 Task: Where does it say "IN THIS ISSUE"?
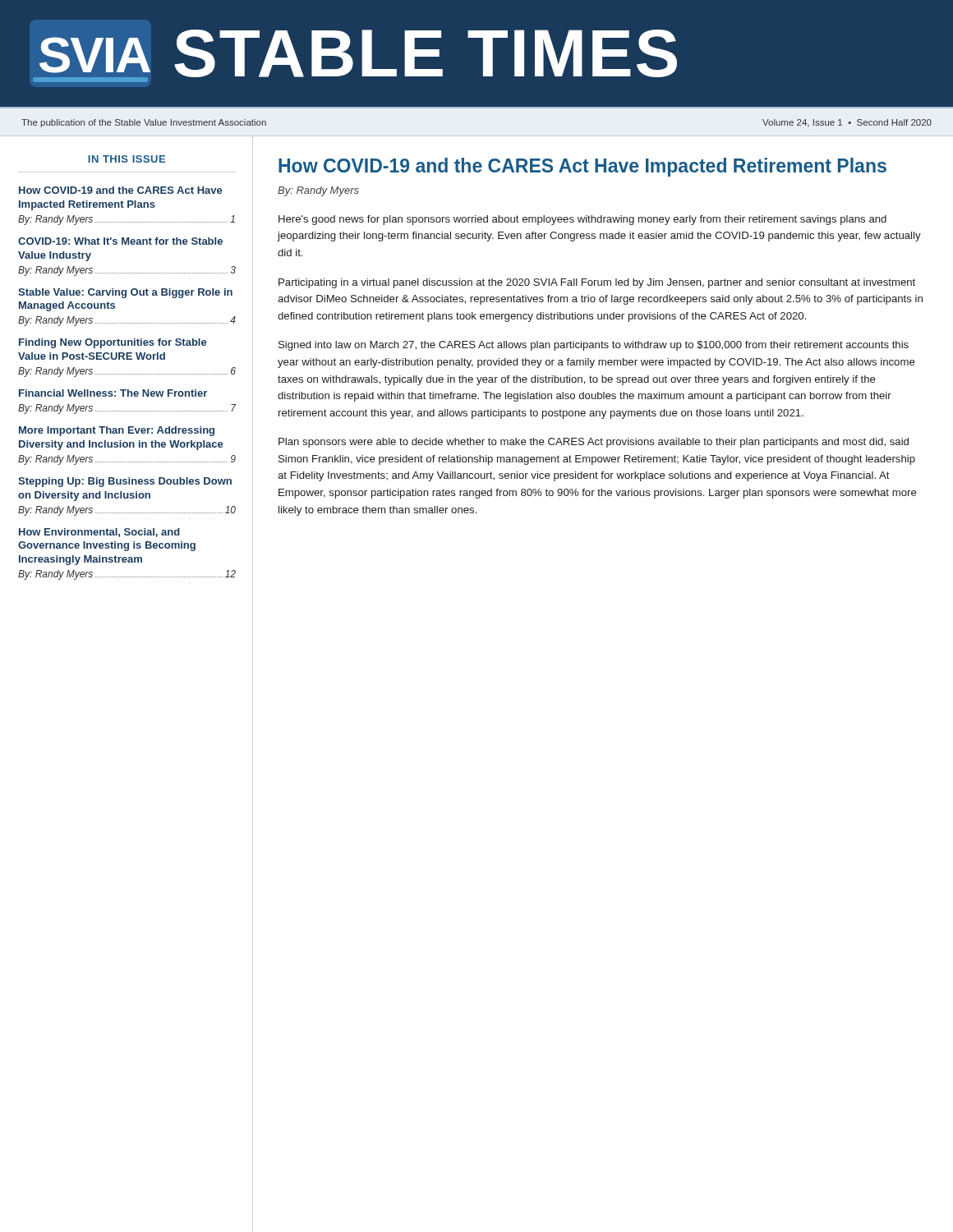tap(127, 159)
